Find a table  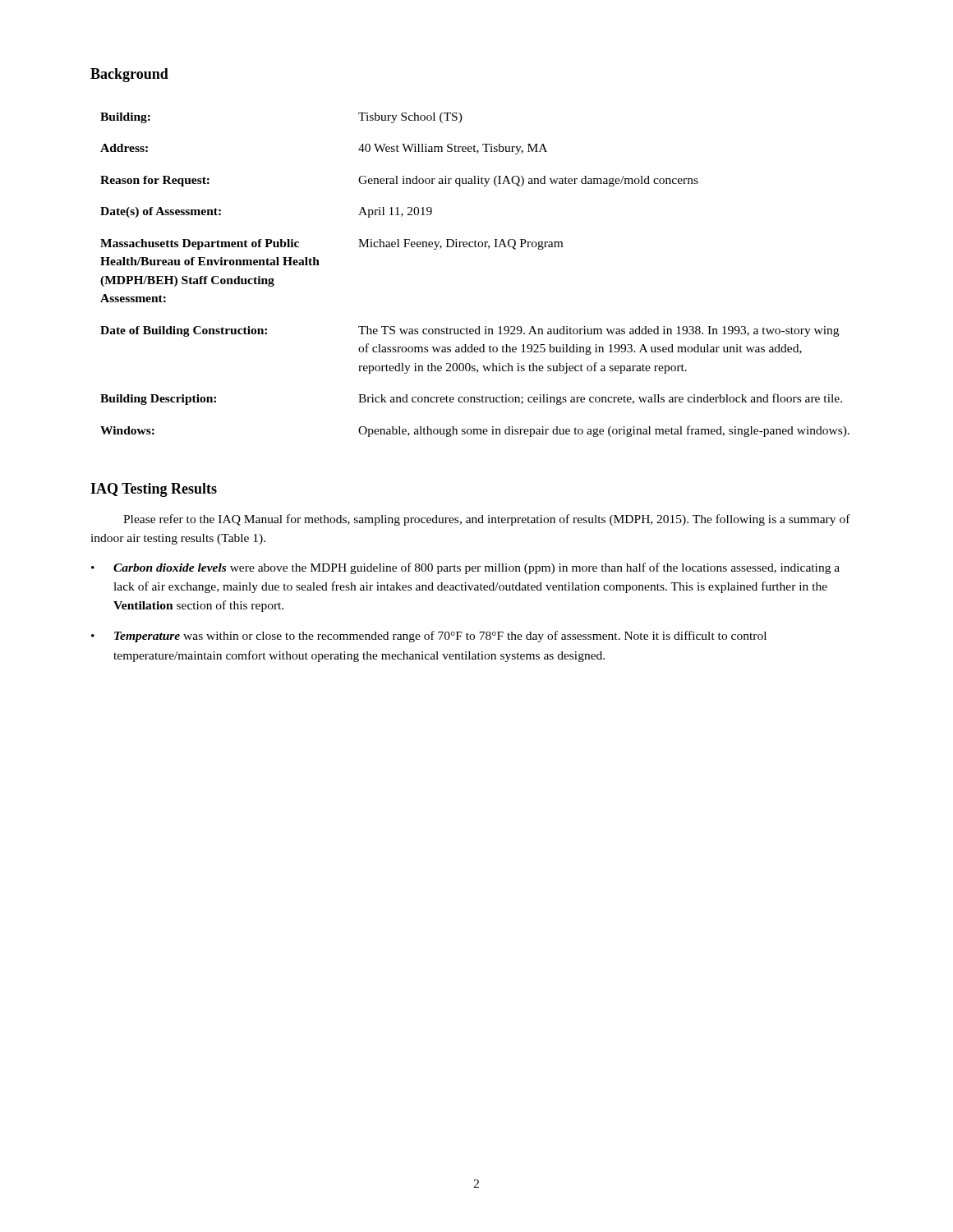[476, 274]
